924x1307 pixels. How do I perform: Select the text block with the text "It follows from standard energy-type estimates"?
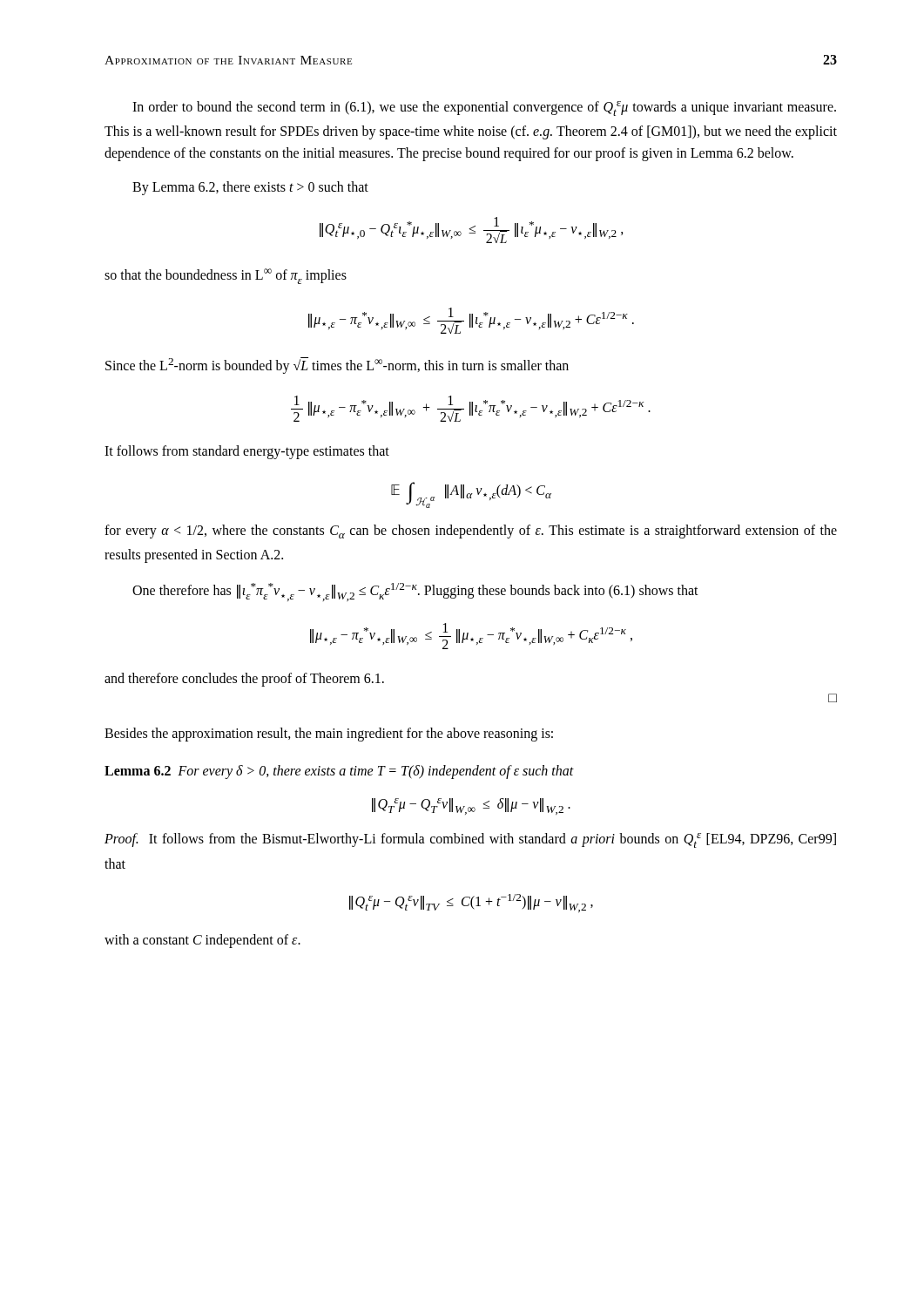coord(247,451)
